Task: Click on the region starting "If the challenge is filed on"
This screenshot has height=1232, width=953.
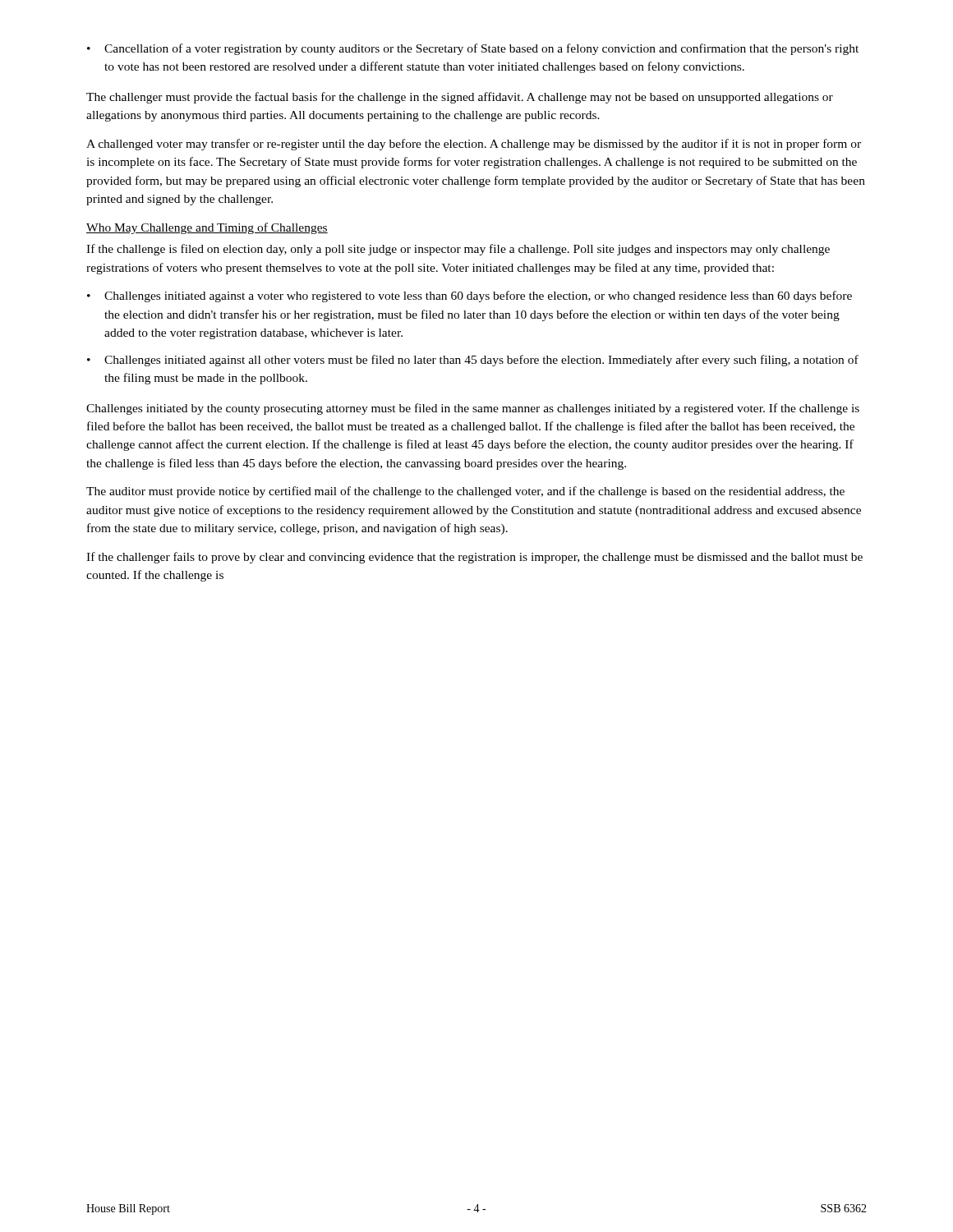Action: point(476,258)
